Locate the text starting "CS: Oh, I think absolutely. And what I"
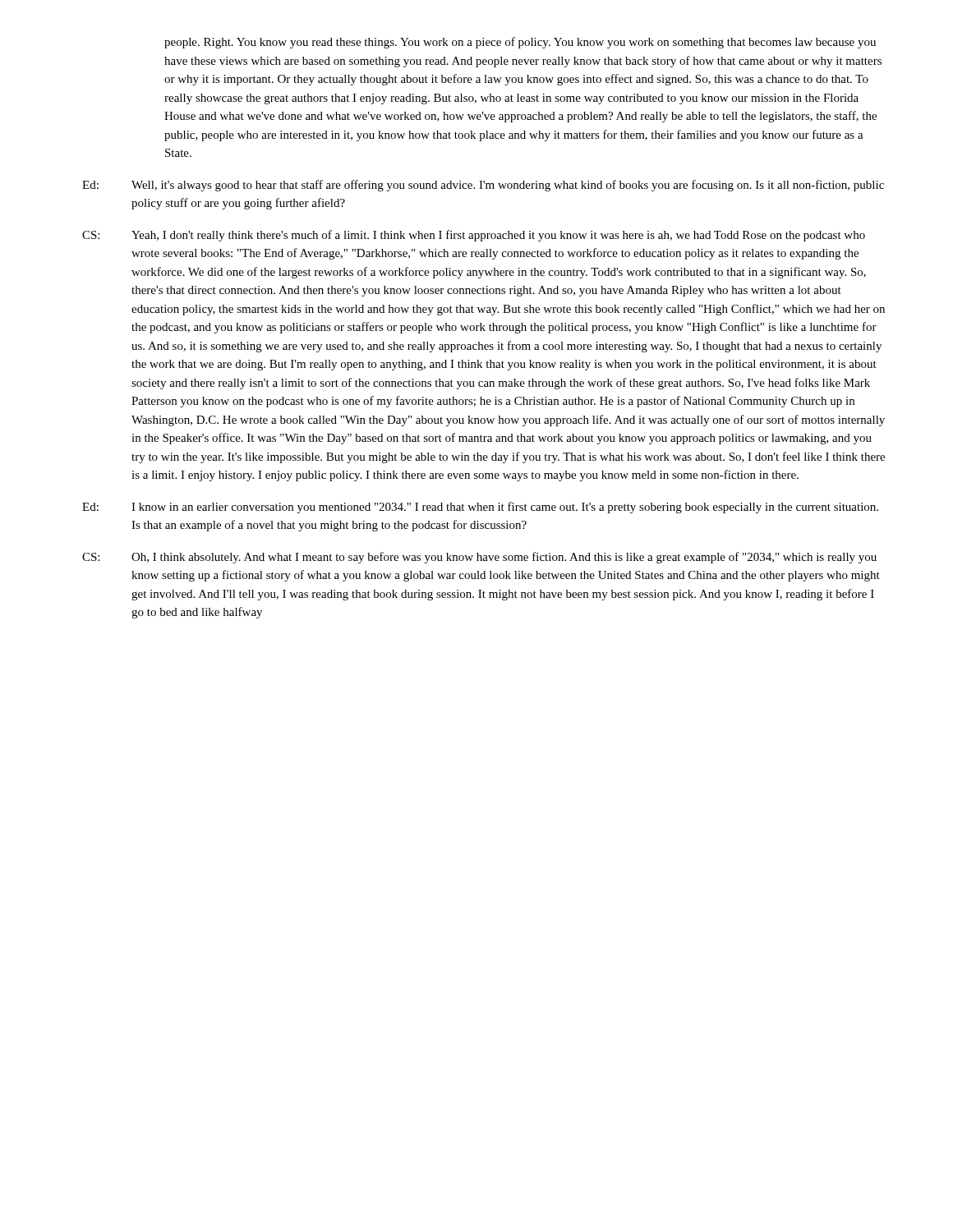Screen dimensions: 1232x953 click(x=485, y=584)
